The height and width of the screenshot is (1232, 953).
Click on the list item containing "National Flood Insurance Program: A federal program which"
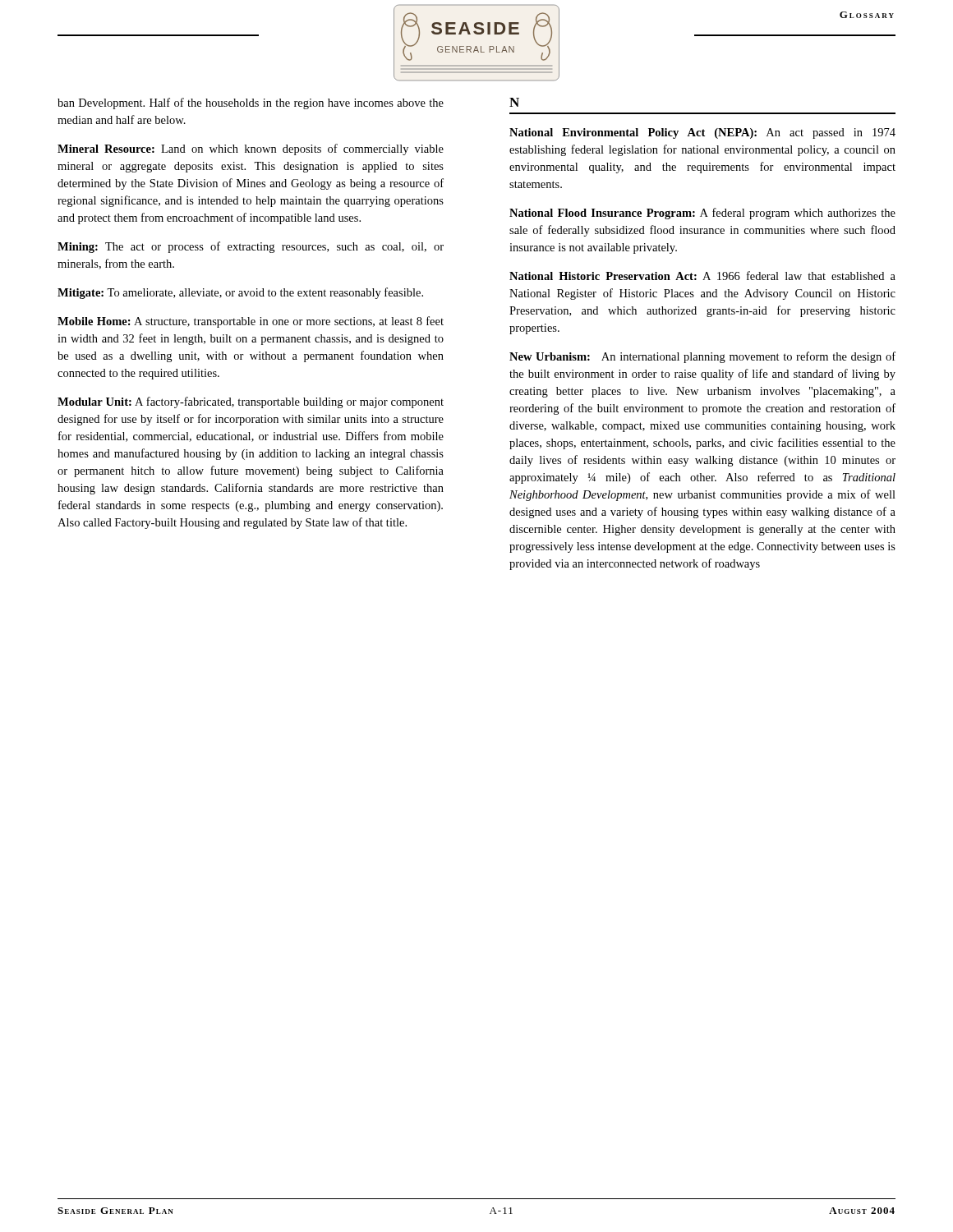click(x=702, y=230)
